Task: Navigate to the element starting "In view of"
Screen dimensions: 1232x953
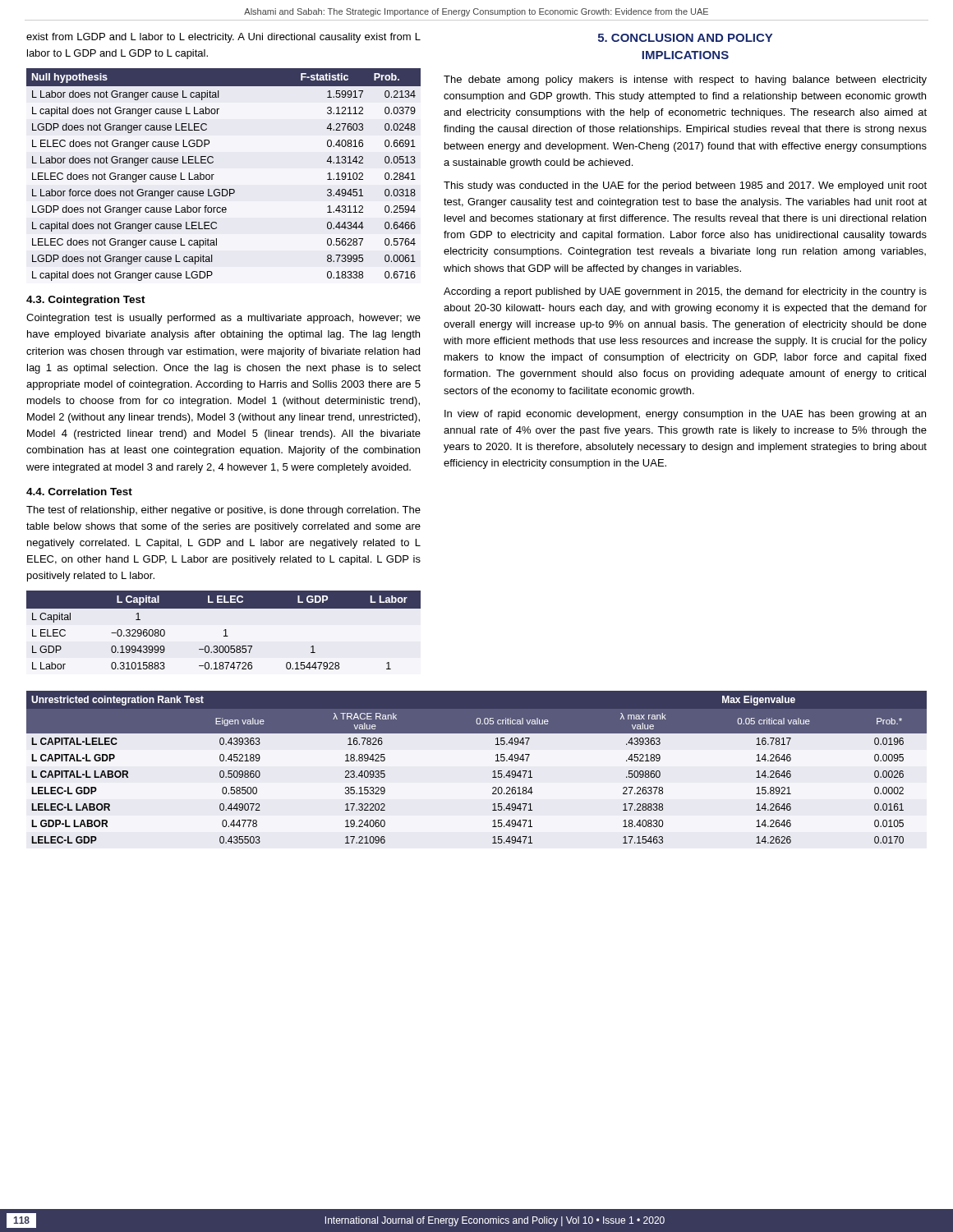Action: (x=685, y=438)
